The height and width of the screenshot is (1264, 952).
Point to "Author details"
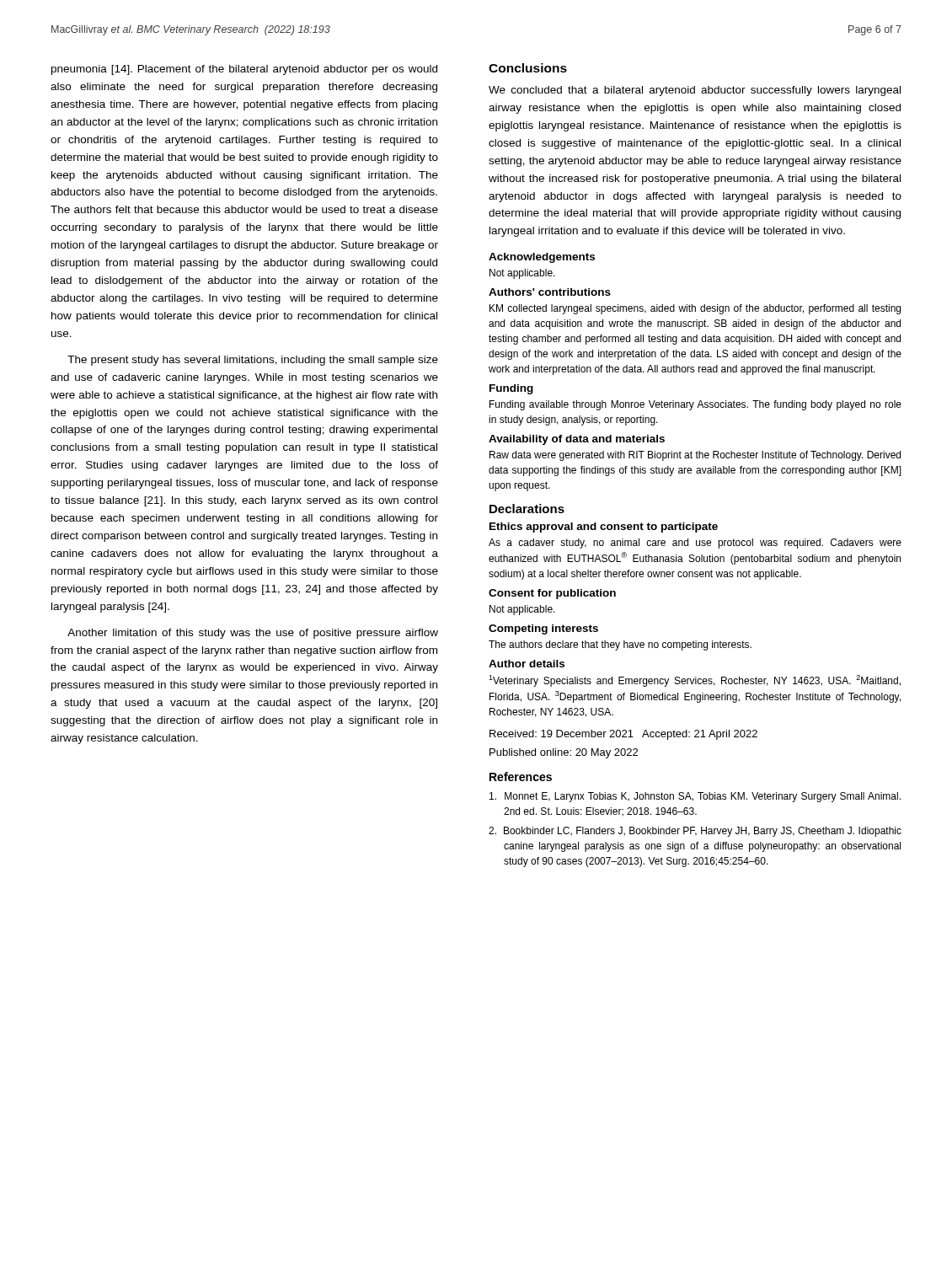(527, 664)
